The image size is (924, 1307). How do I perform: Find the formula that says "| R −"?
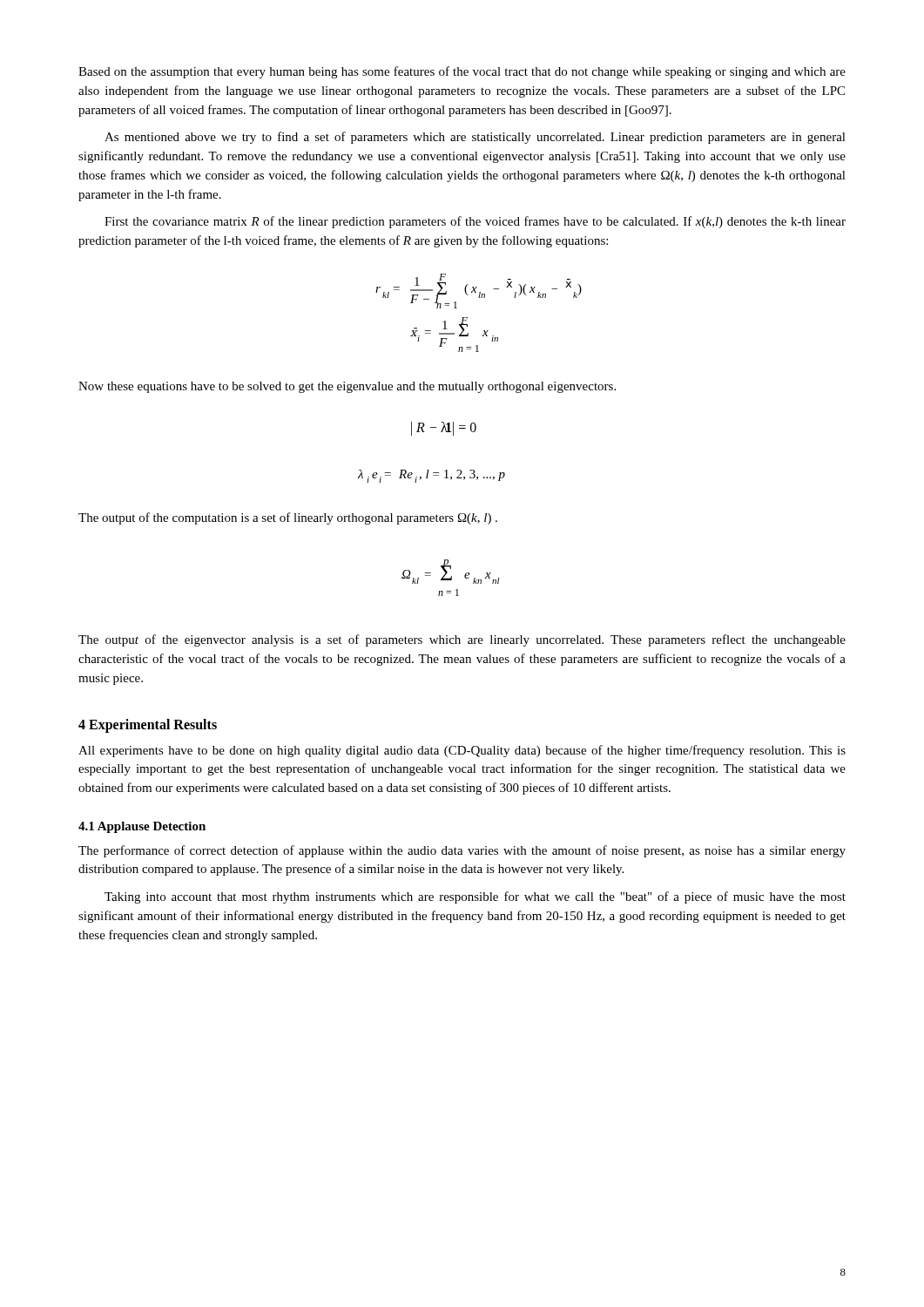point(462,426)
